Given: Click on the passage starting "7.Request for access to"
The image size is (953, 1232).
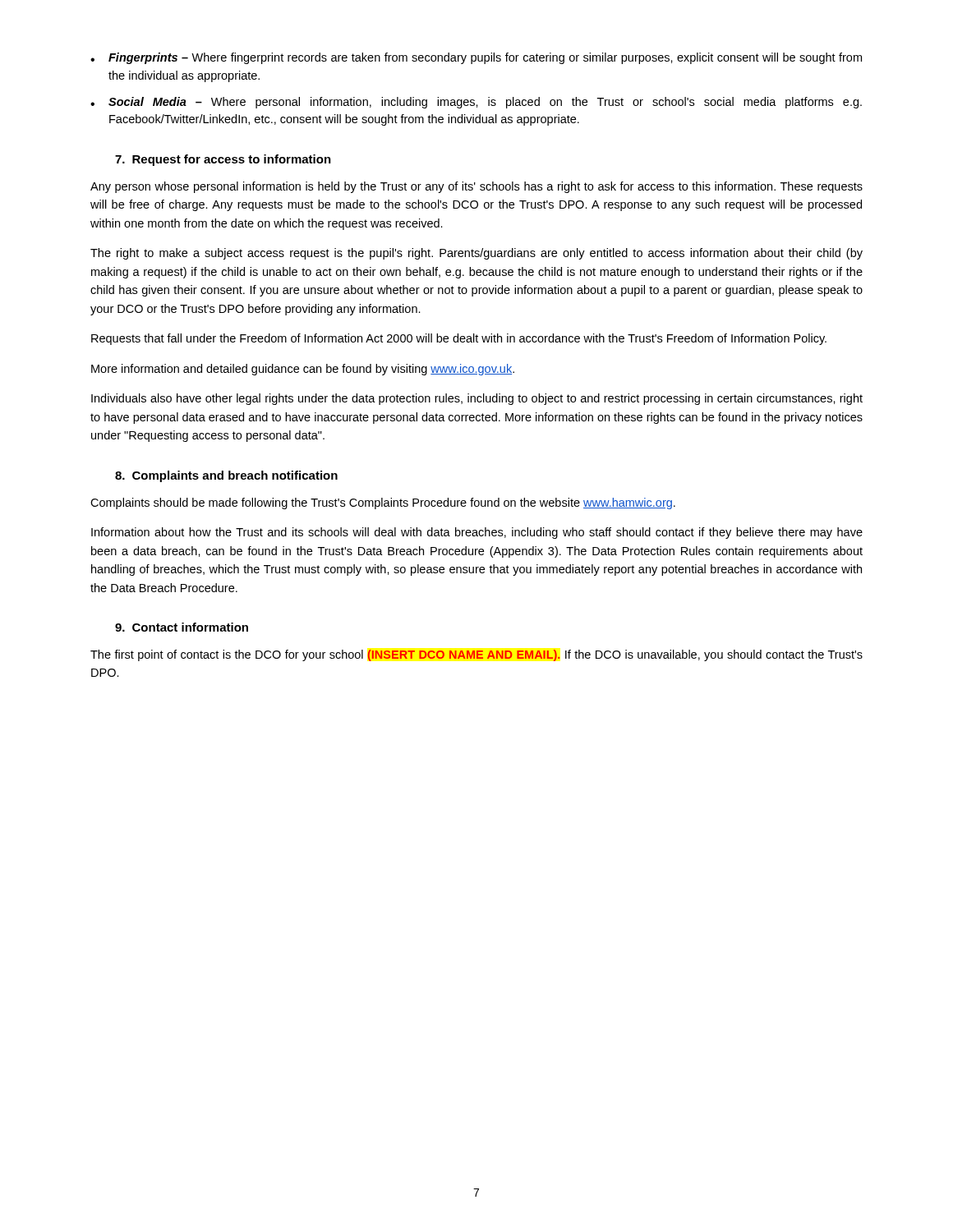Looking at the screenshot, I should point(223,159).
